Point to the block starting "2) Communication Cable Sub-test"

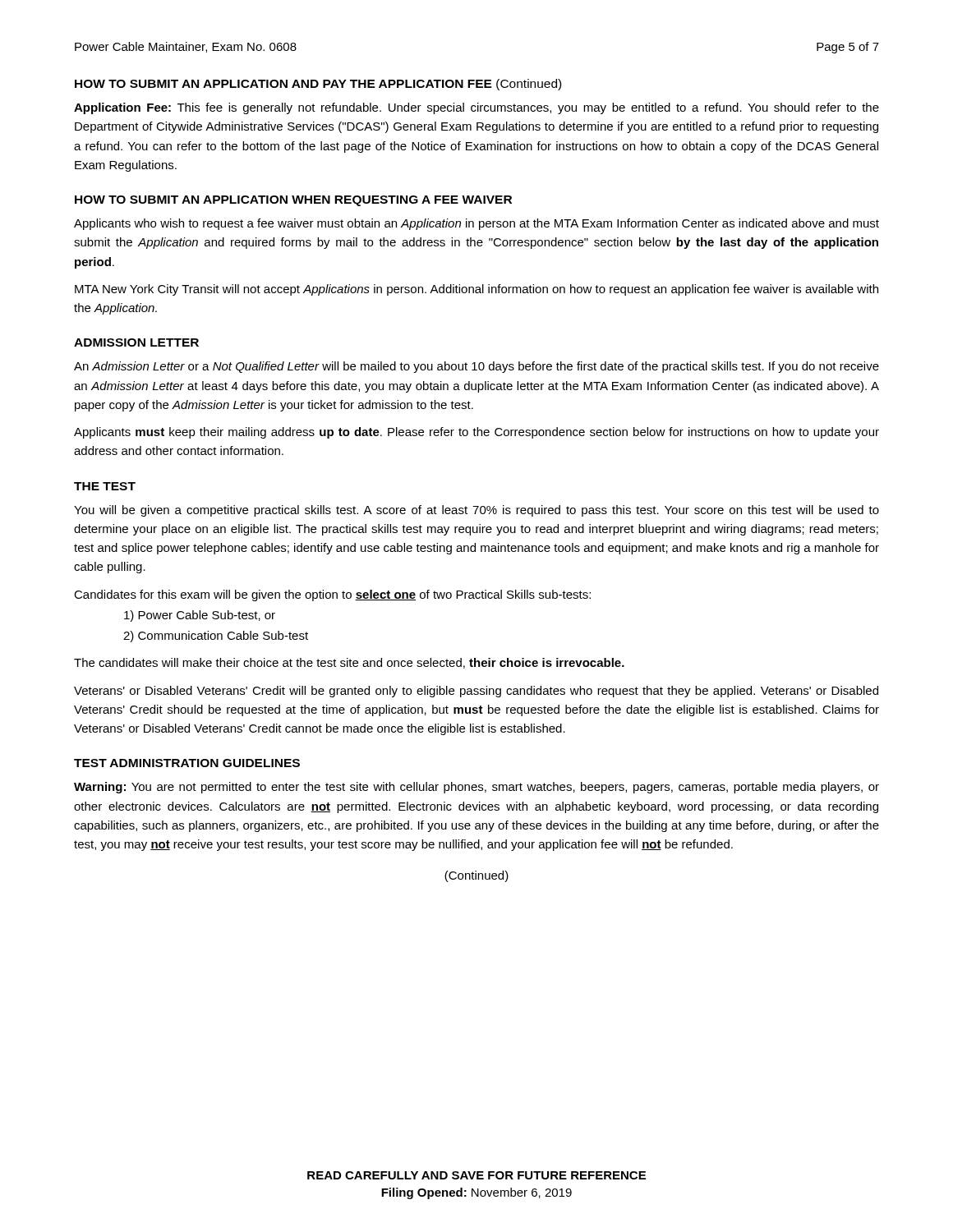click(216, 635)
